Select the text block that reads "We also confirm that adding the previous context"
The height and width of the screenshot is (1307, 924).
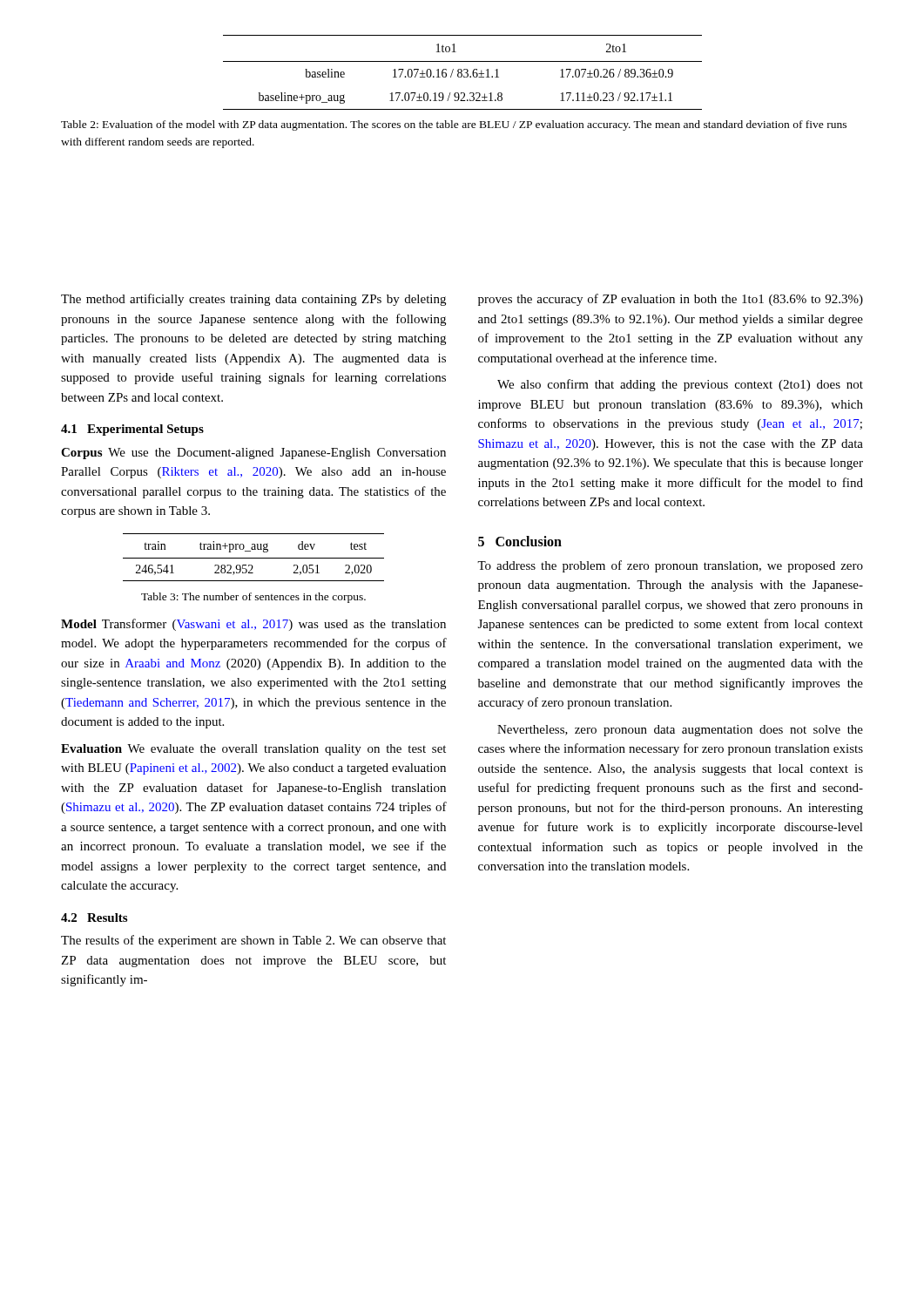pos(670,443)
